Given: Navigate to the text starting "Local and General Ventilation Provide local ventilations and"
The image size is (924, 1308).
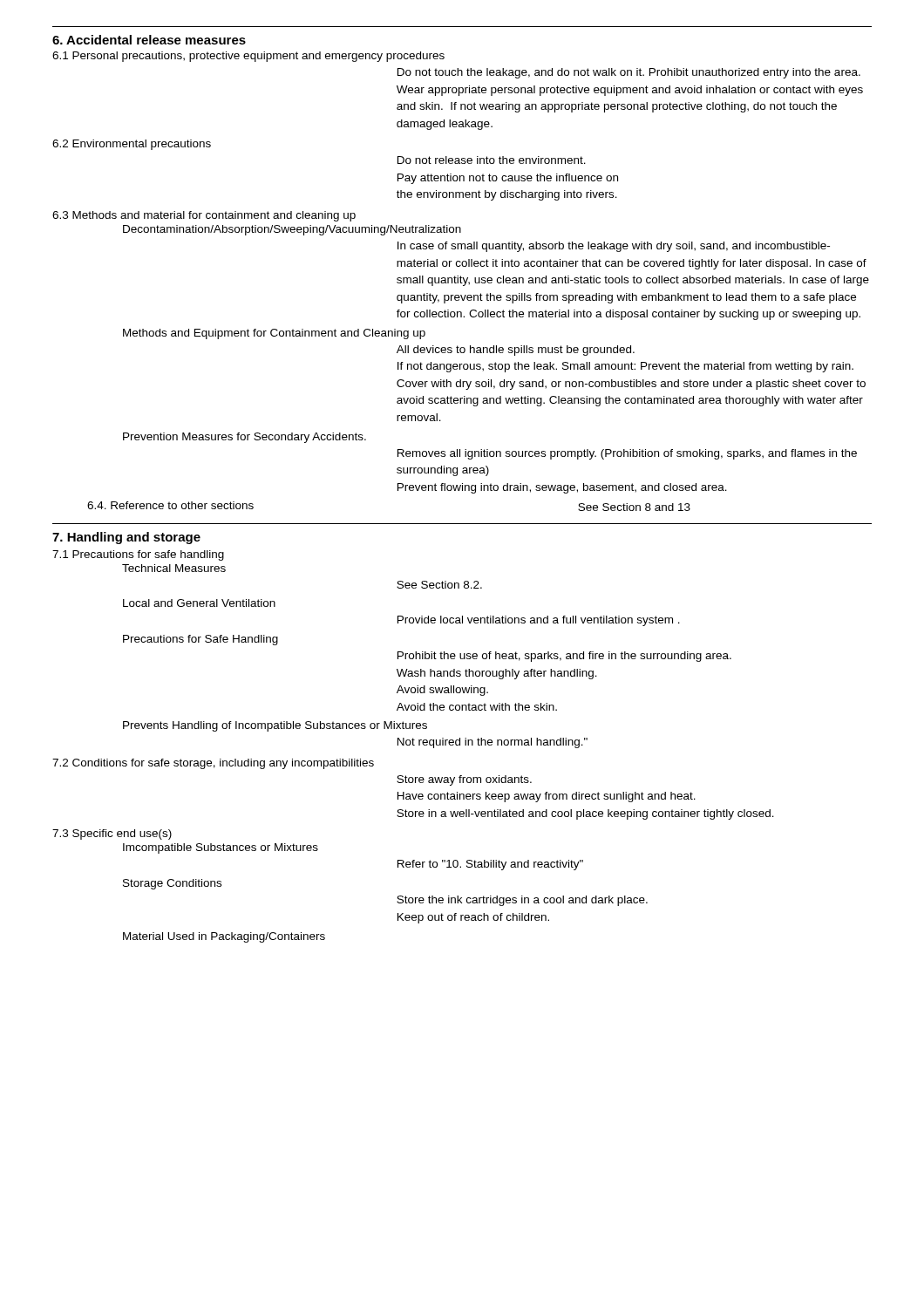Looking at the screenshot, I should click(x=462, y=614).
